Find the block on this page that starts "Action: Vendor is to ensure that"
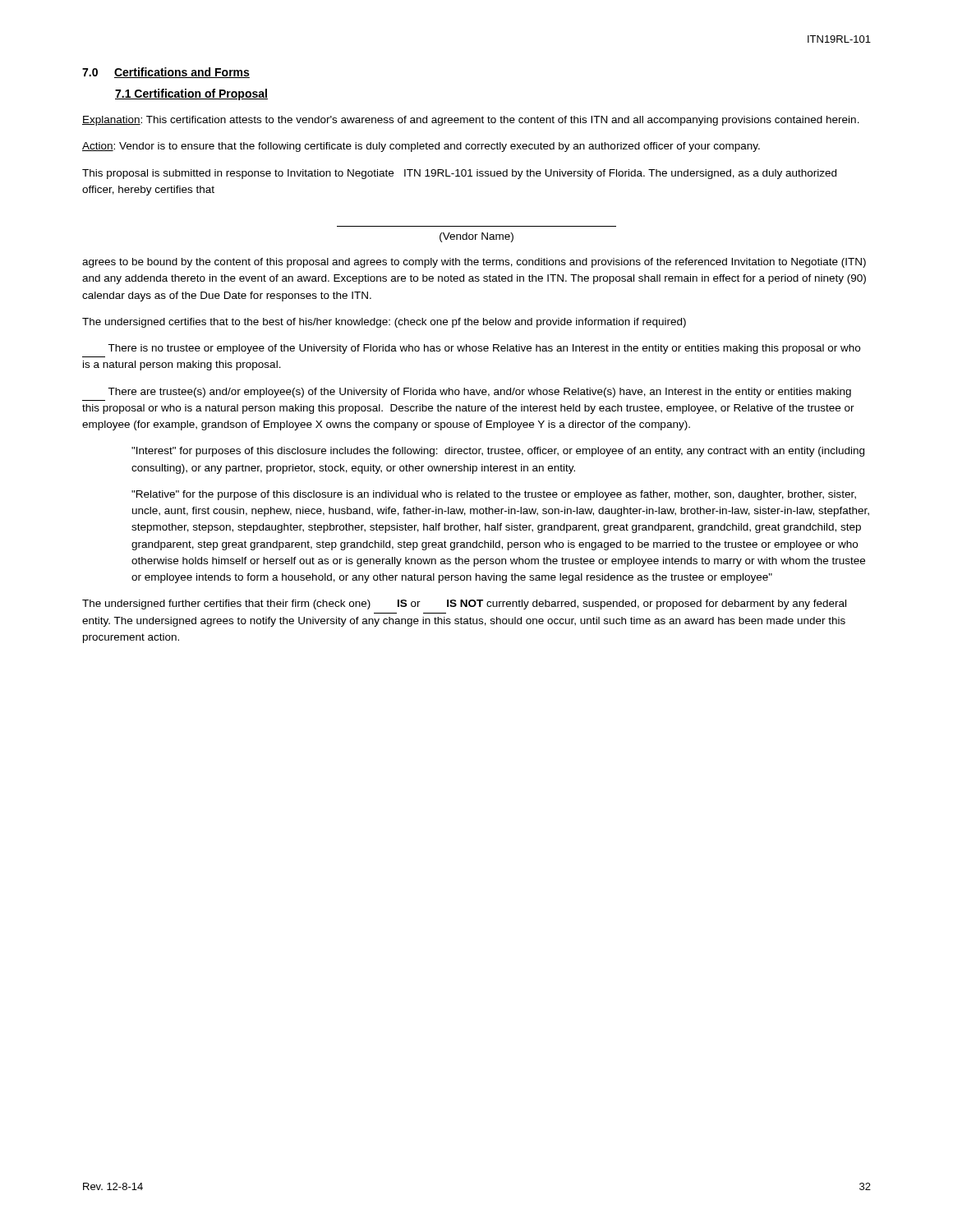The height and width of the screenshot is (1232, 953). pyautogui.click(x=421, y=146)
